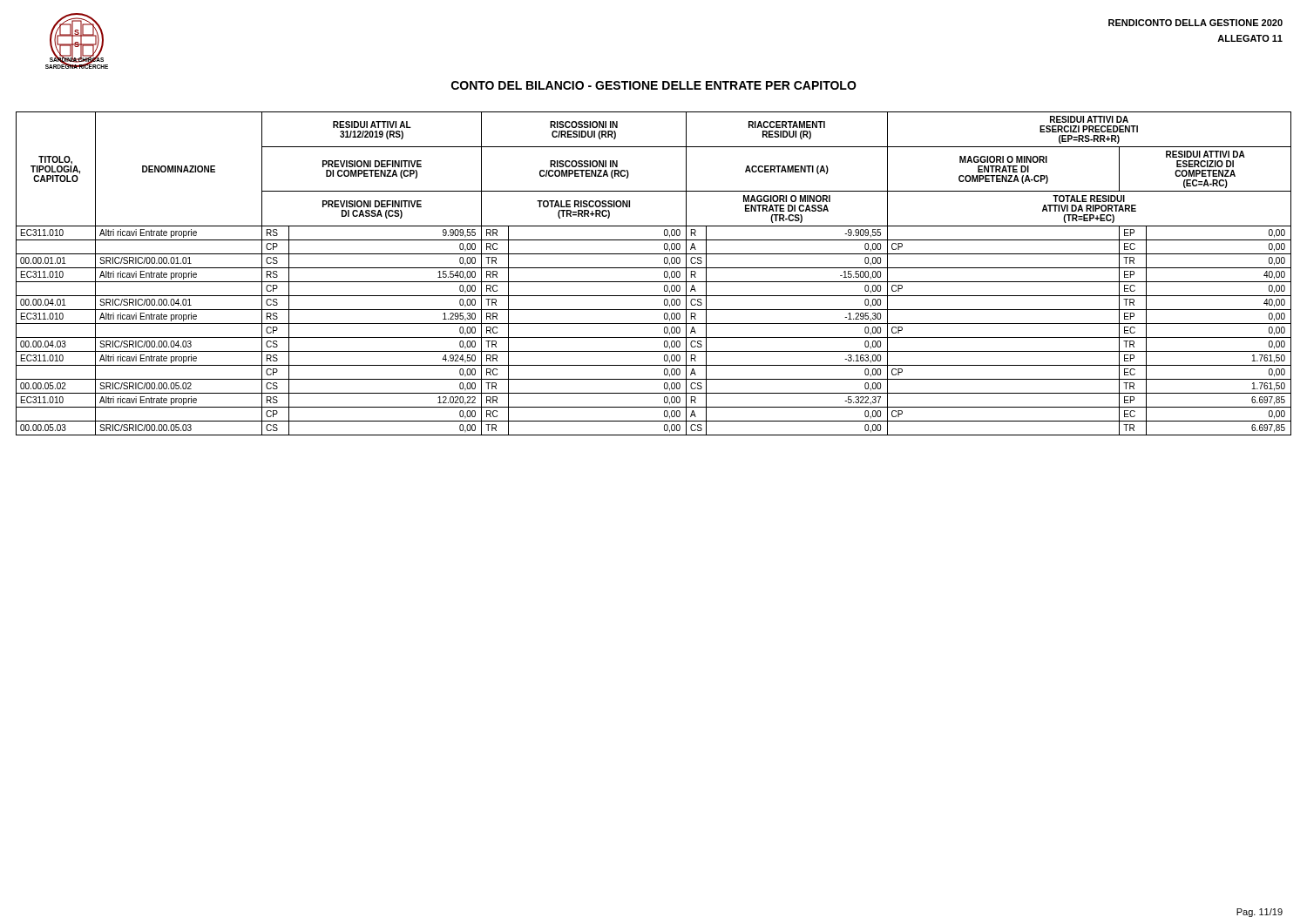The height and width of the screenshot is (924, 1307).
Task: Navigate to the text starting "CONTO DEL BILANCIO"
Action: (654, 85)
